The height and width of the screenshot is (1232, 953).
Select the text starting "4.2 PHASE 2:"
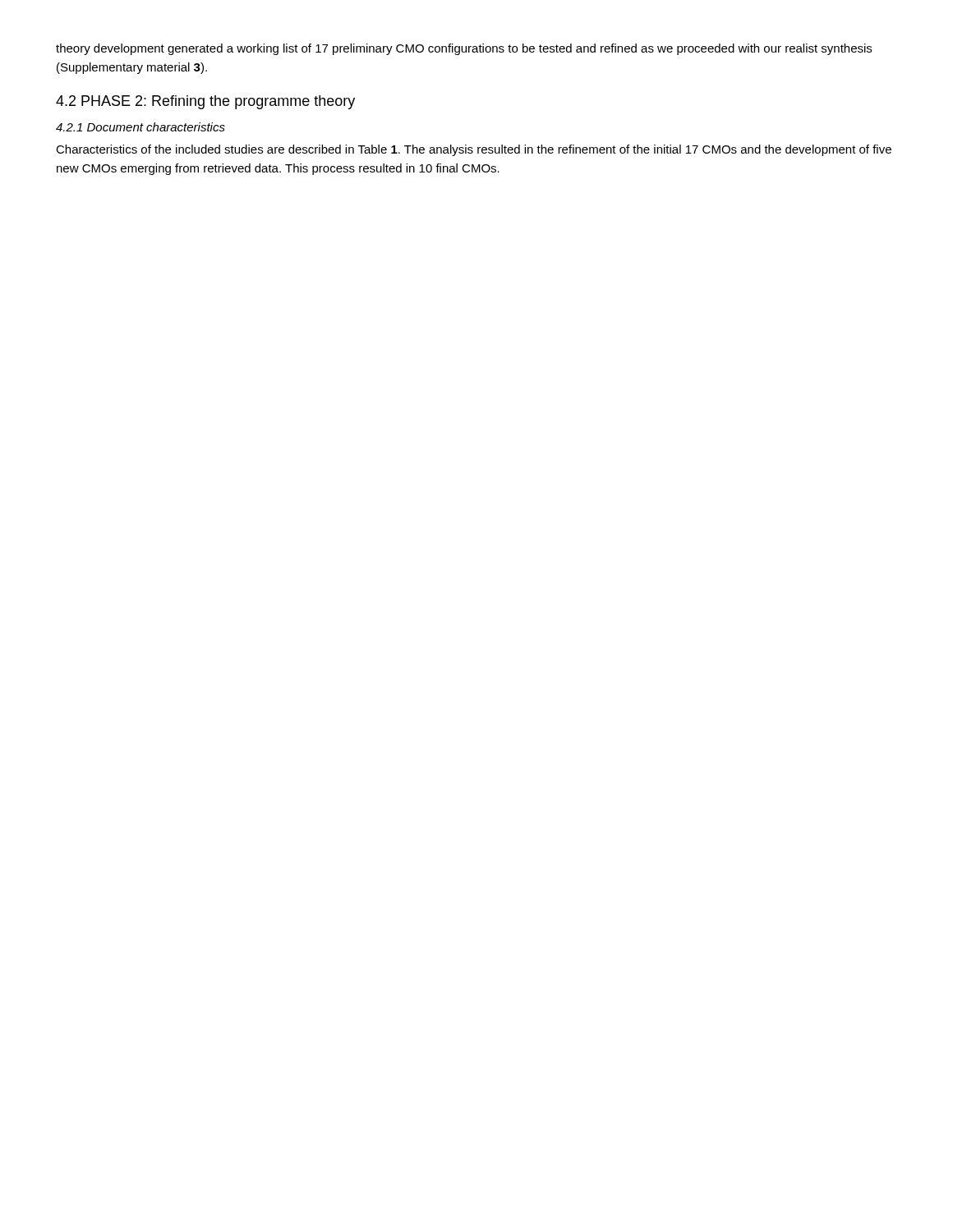click(x=205, y=101)
